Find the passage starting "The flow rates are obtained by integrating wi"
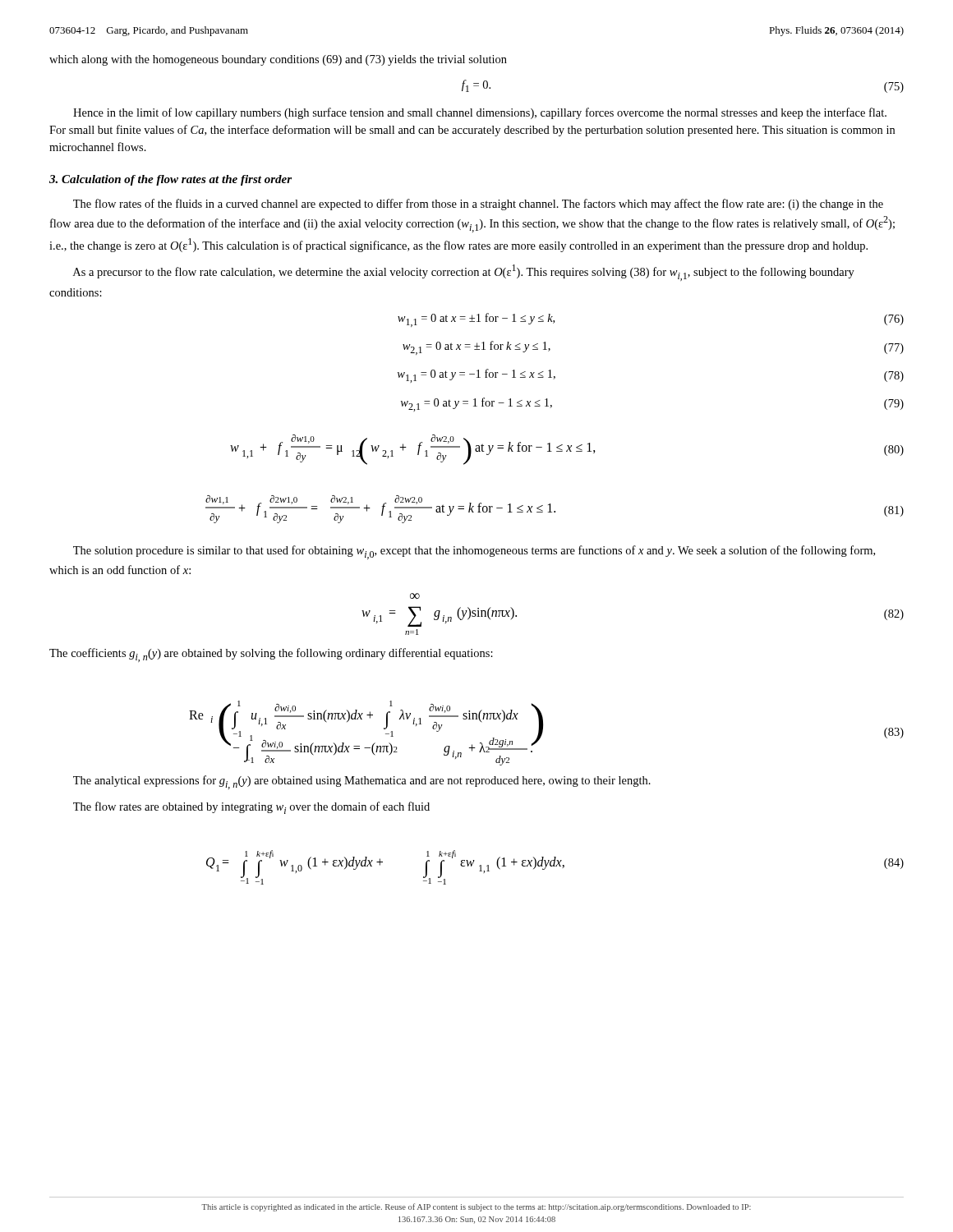 pos(240,808)
